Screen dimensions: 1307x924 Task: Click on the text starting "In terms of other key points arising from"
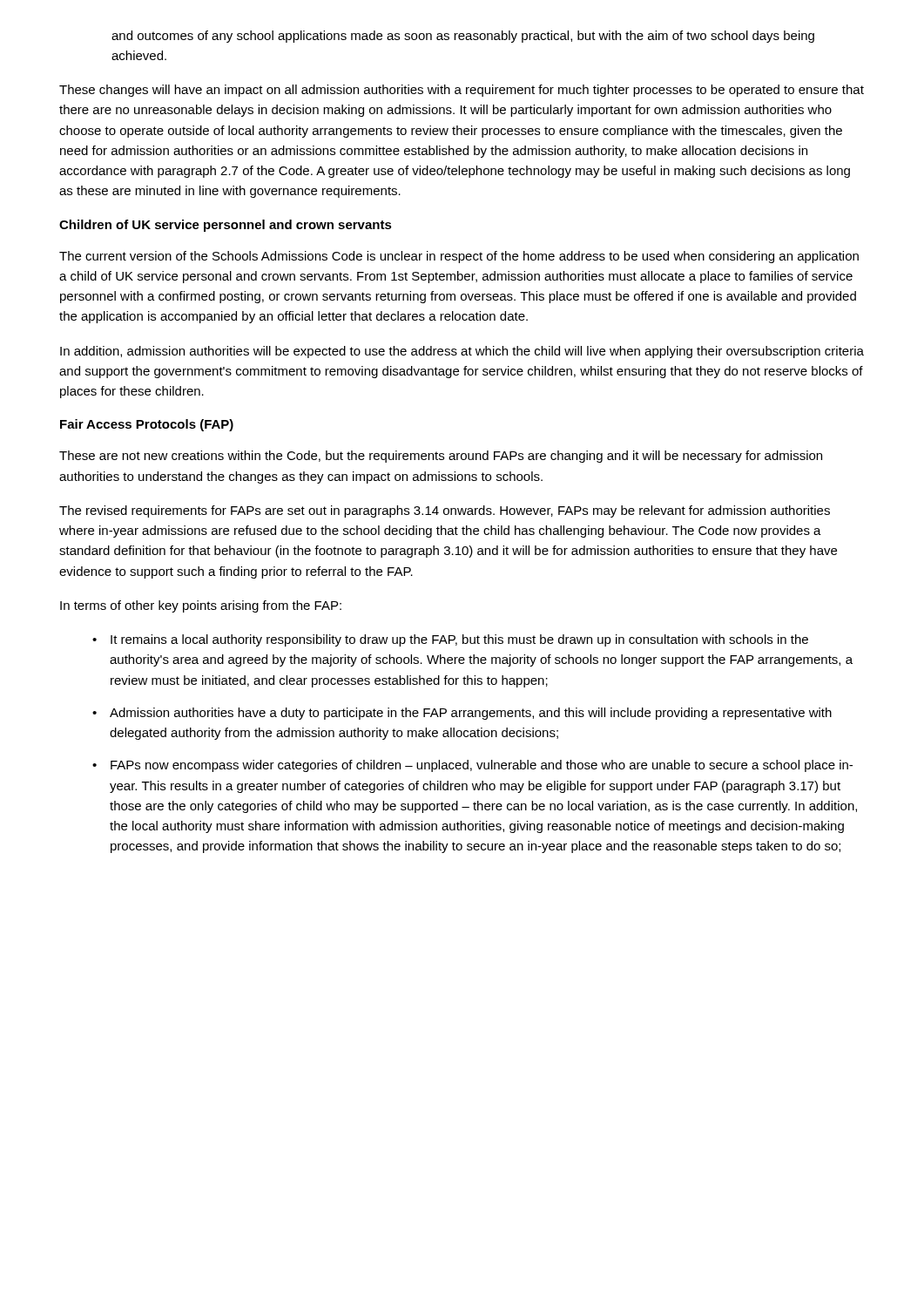(201, 605)
